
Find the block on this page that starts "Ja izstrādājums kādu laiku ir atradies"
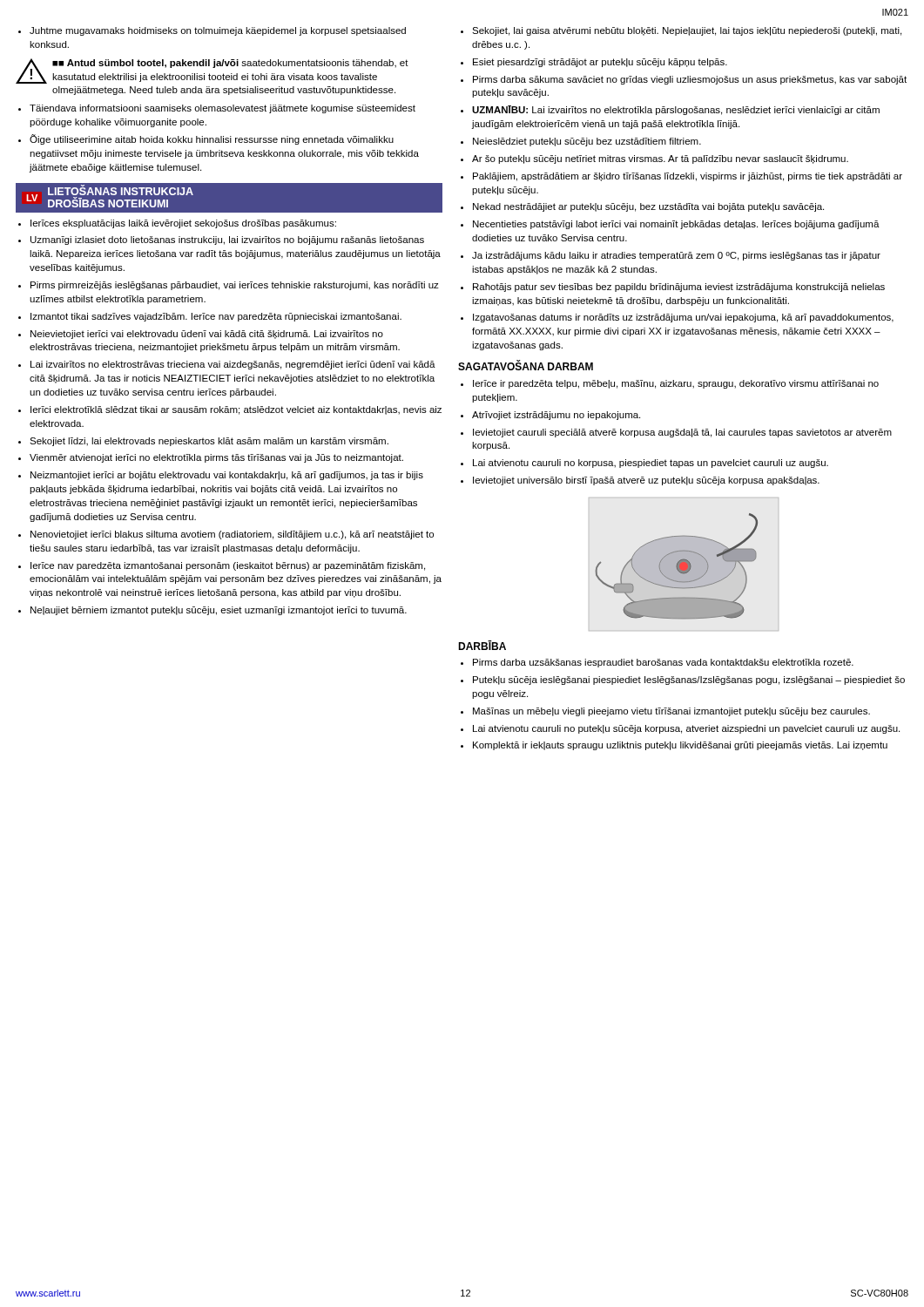point(676,262)
